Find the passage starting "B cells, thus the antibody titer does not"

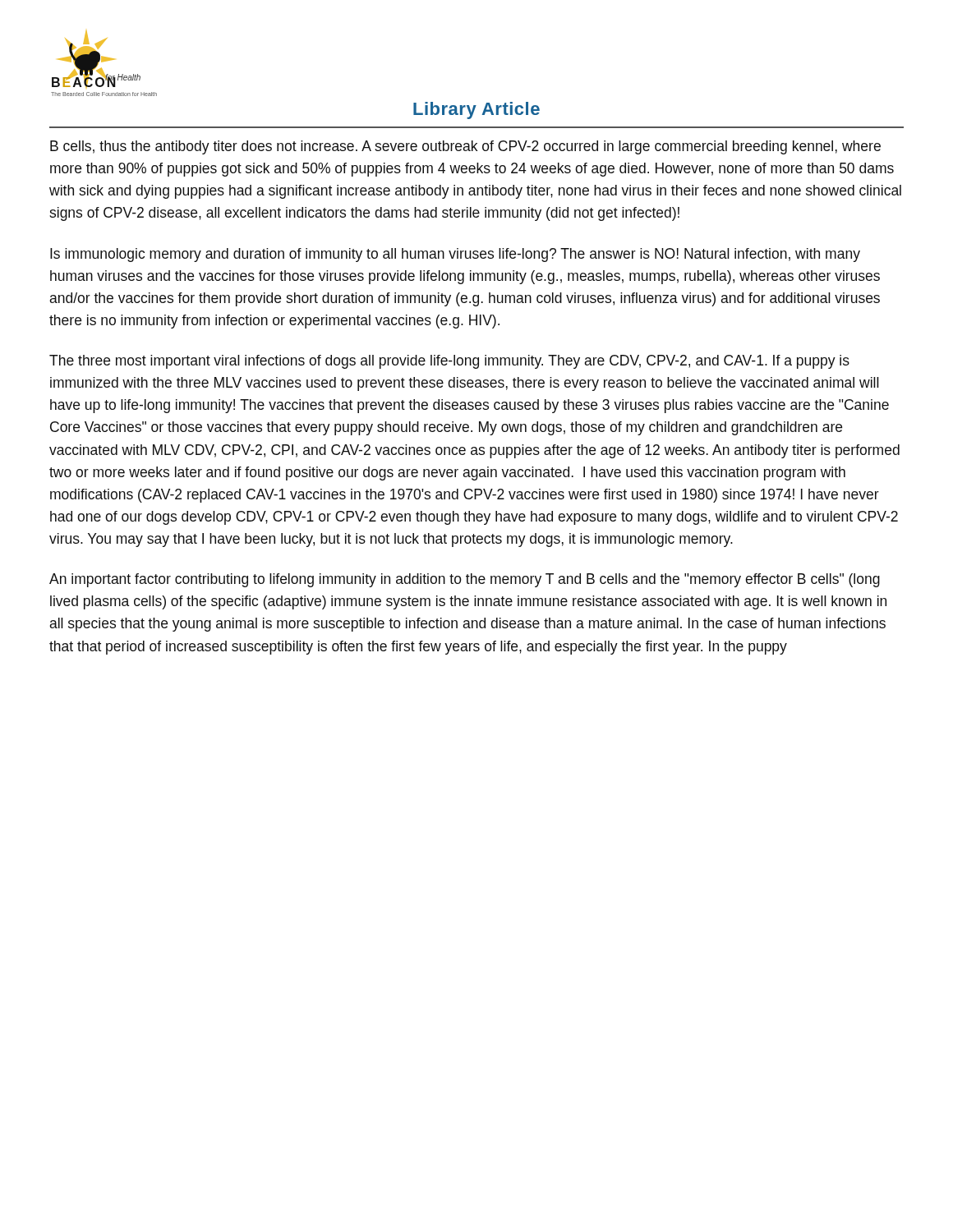coord(476,180)
